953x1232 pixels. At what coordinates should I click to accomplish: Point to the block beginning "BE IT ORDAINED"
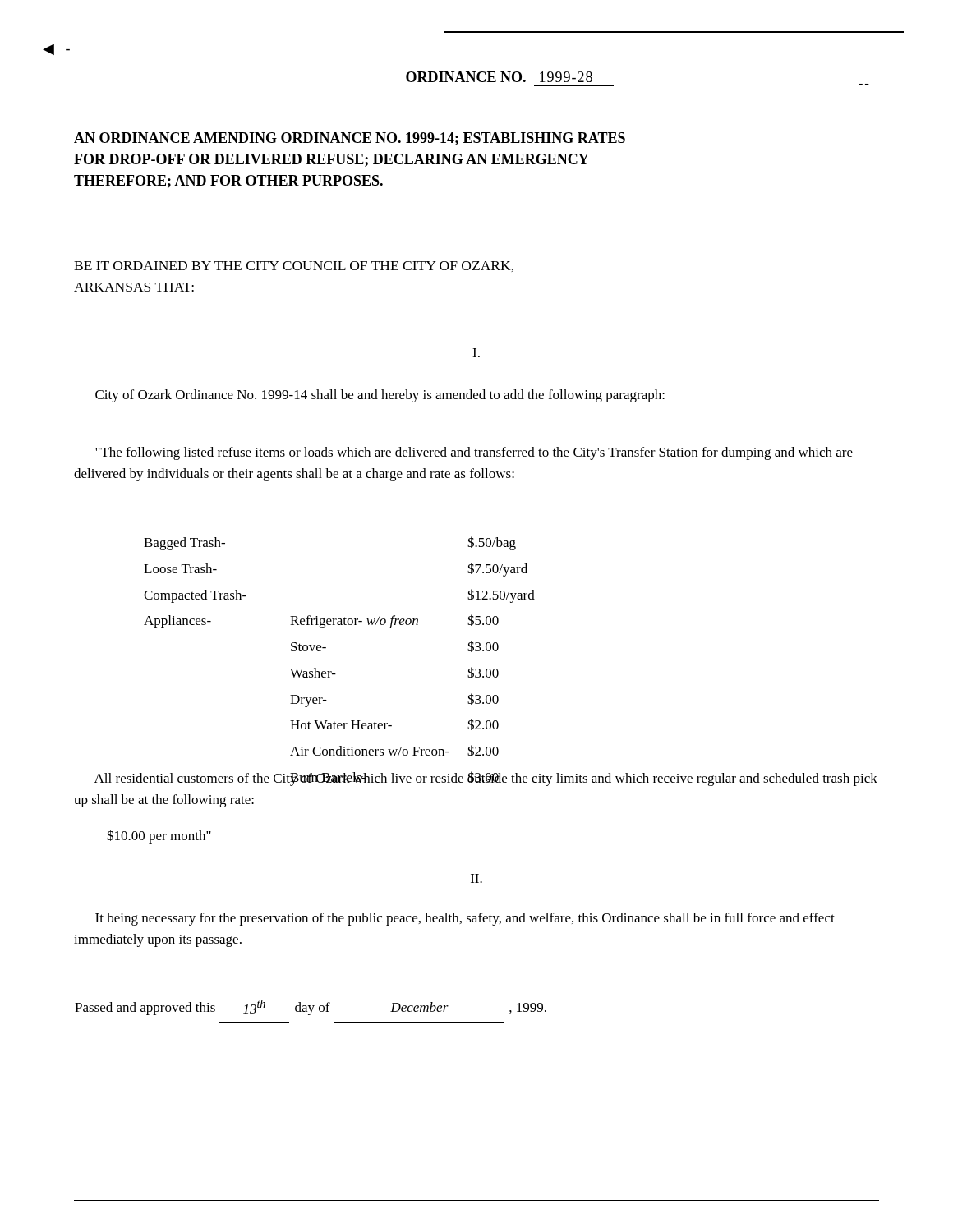(476, 276)
